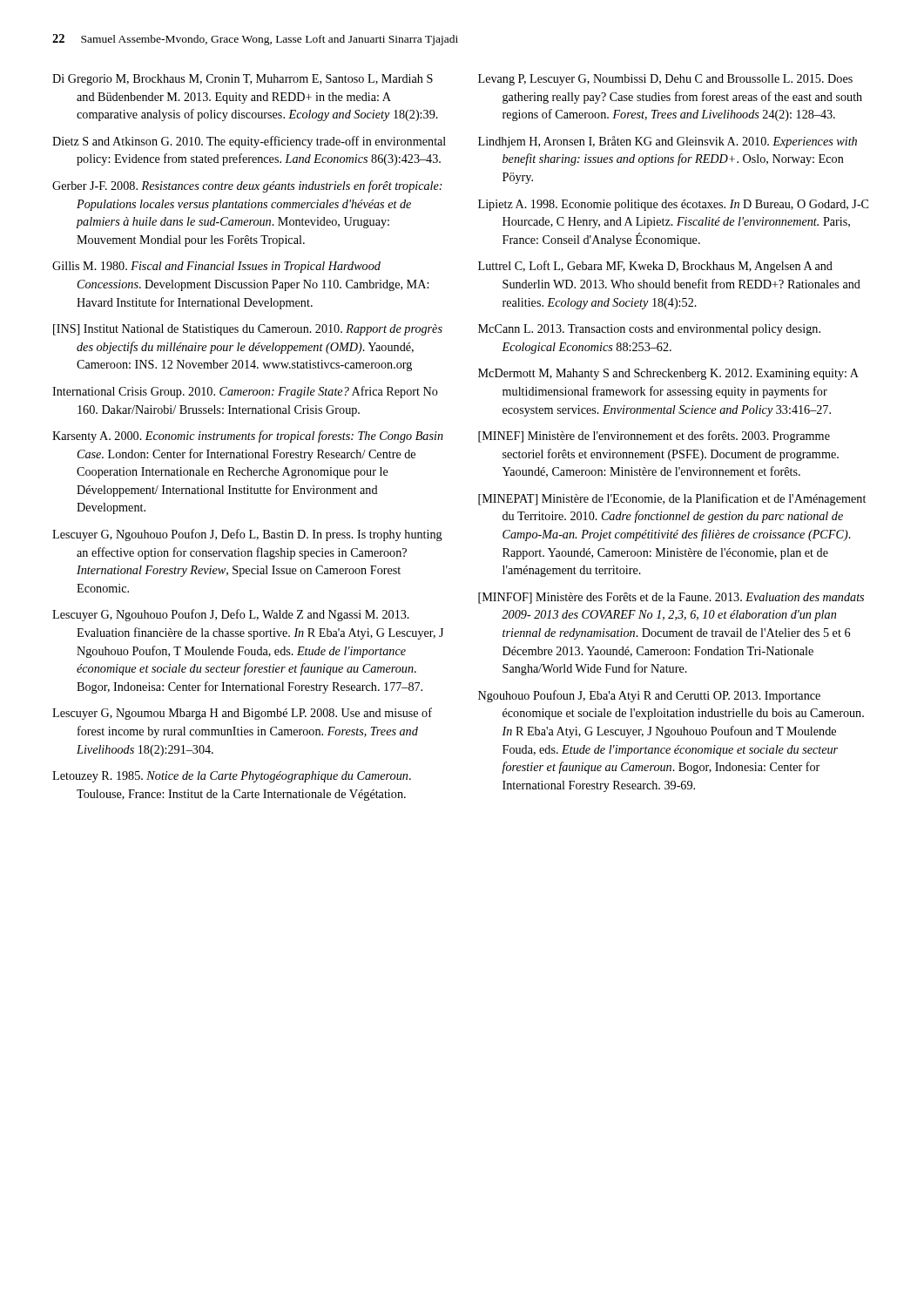The width and height of the screenshot is (924, 1307).
Task: Click on the list item containing "Lipietz A. 1998."
Action: point(673,221)
